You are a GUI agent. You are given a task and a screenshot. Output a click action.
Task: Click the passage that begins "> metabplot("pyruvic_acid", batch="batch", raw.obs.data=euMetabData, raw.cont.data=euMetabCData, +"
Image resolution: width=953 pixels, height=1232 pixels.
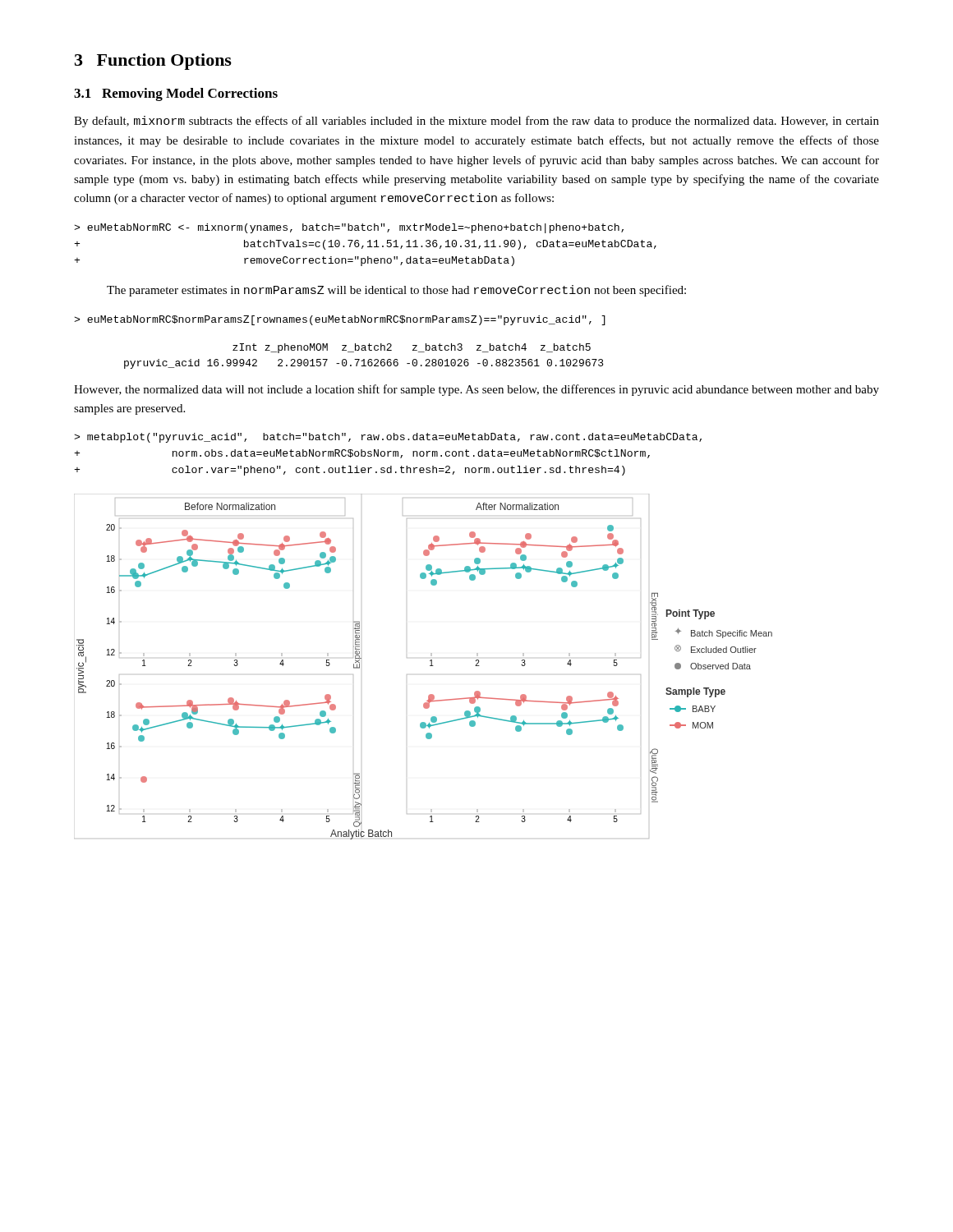point(389,454)
